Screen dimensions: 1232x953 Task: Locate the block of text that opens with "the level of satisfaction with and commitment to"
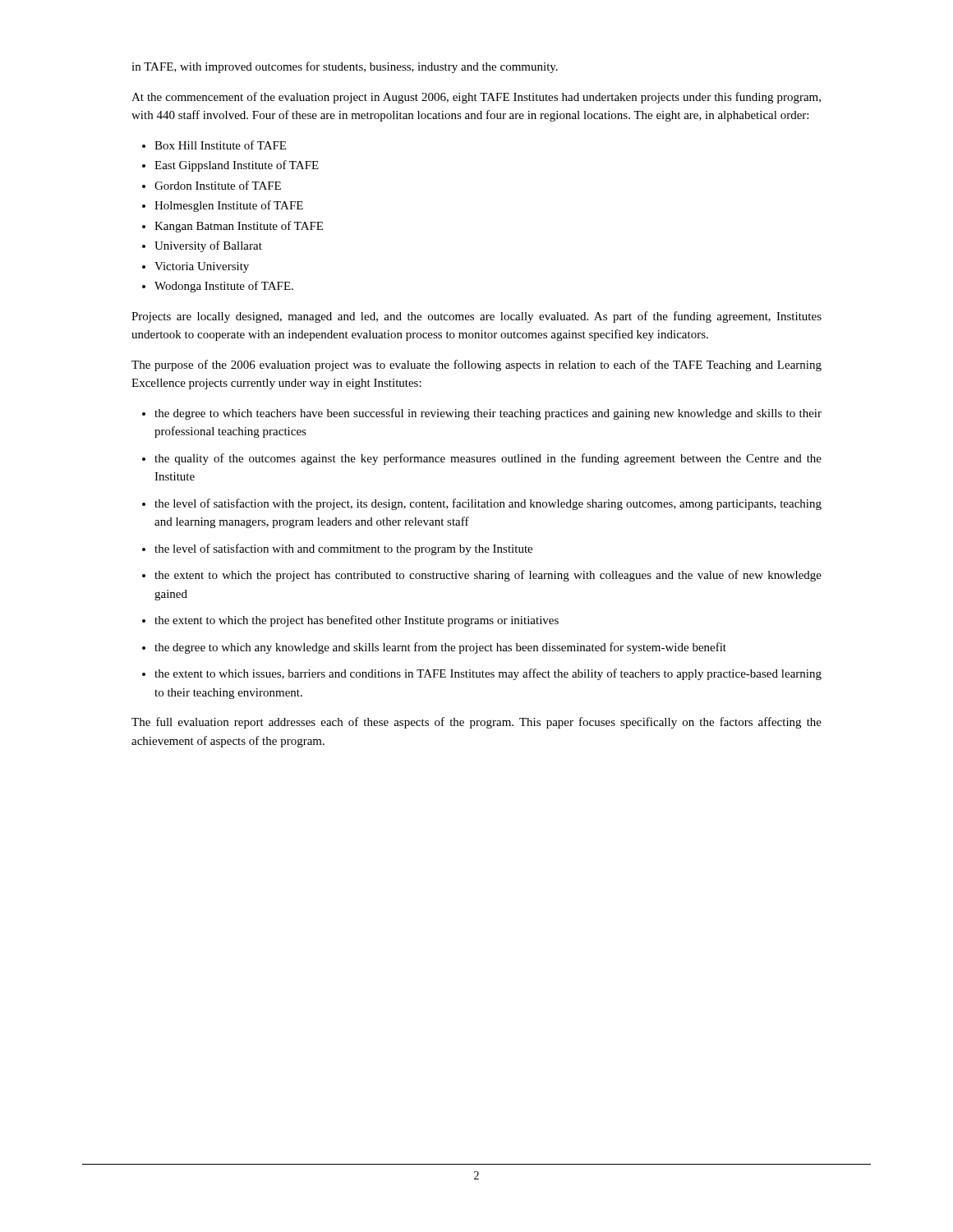point(344,548)
